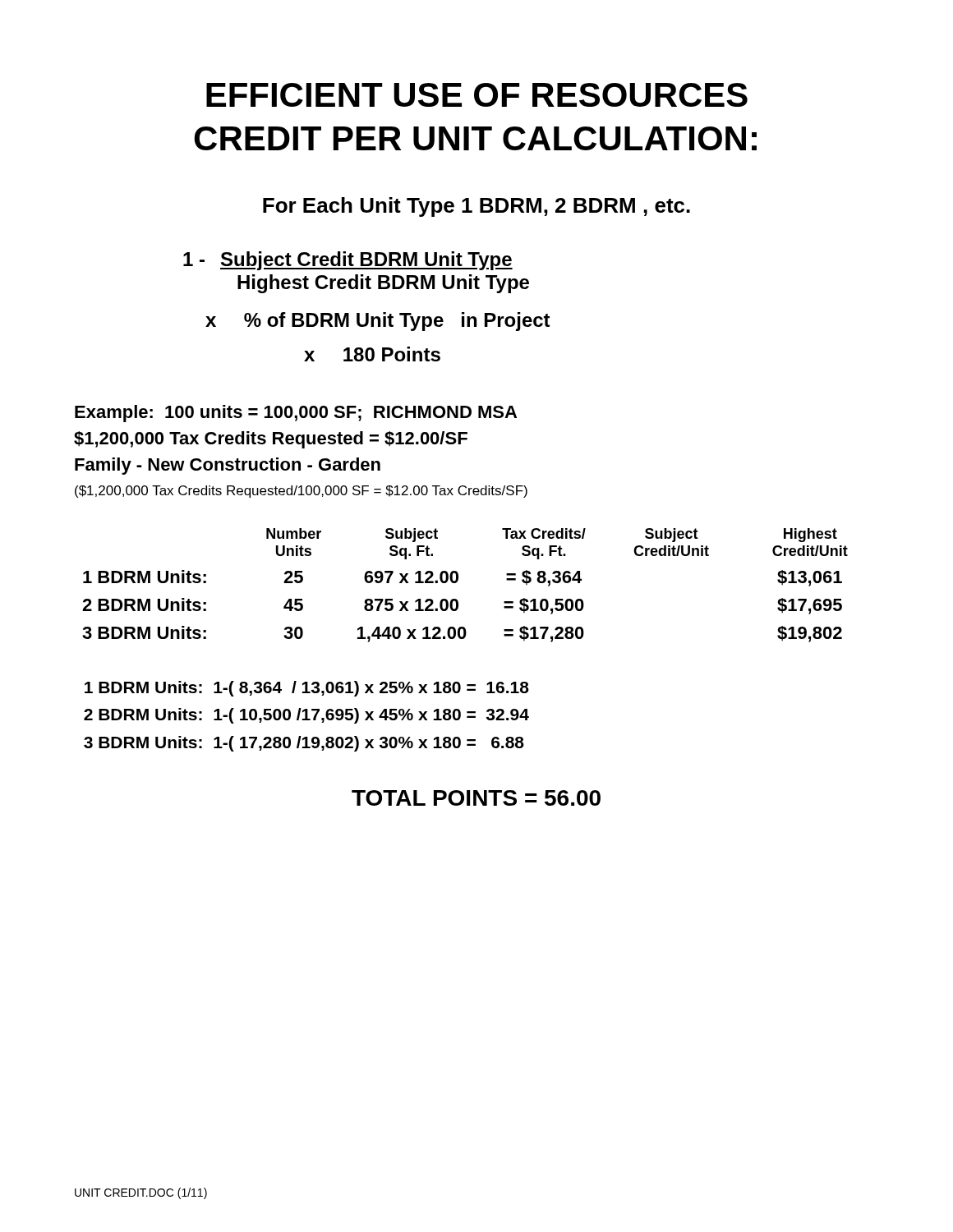Find the text block with the text "x % of BDRM Unit Type in"
The height and width of the screenshot is (1232, 953).
[378, 320]
